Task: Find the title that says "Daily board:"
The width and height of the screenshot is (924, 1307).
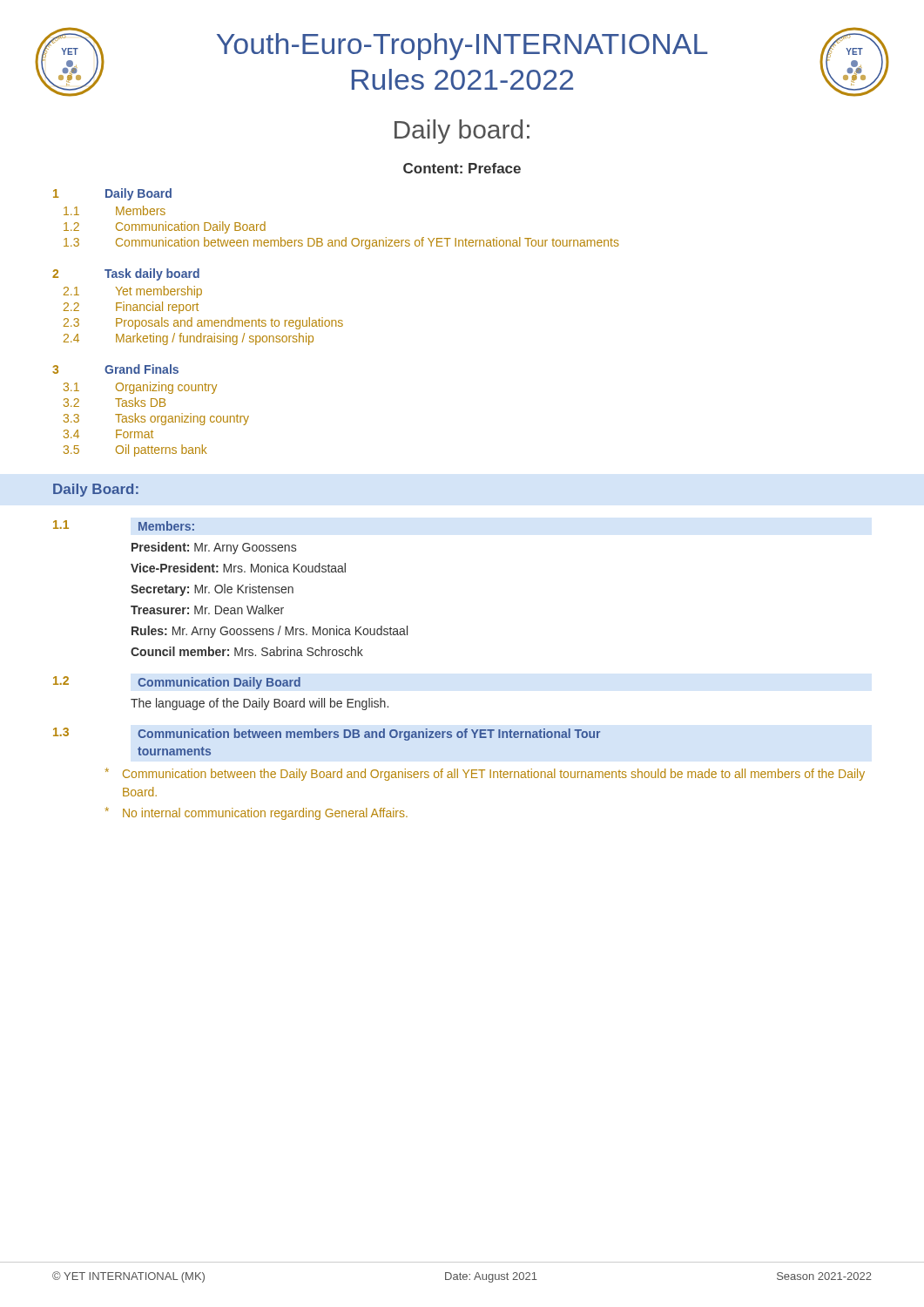Action: 462,129
